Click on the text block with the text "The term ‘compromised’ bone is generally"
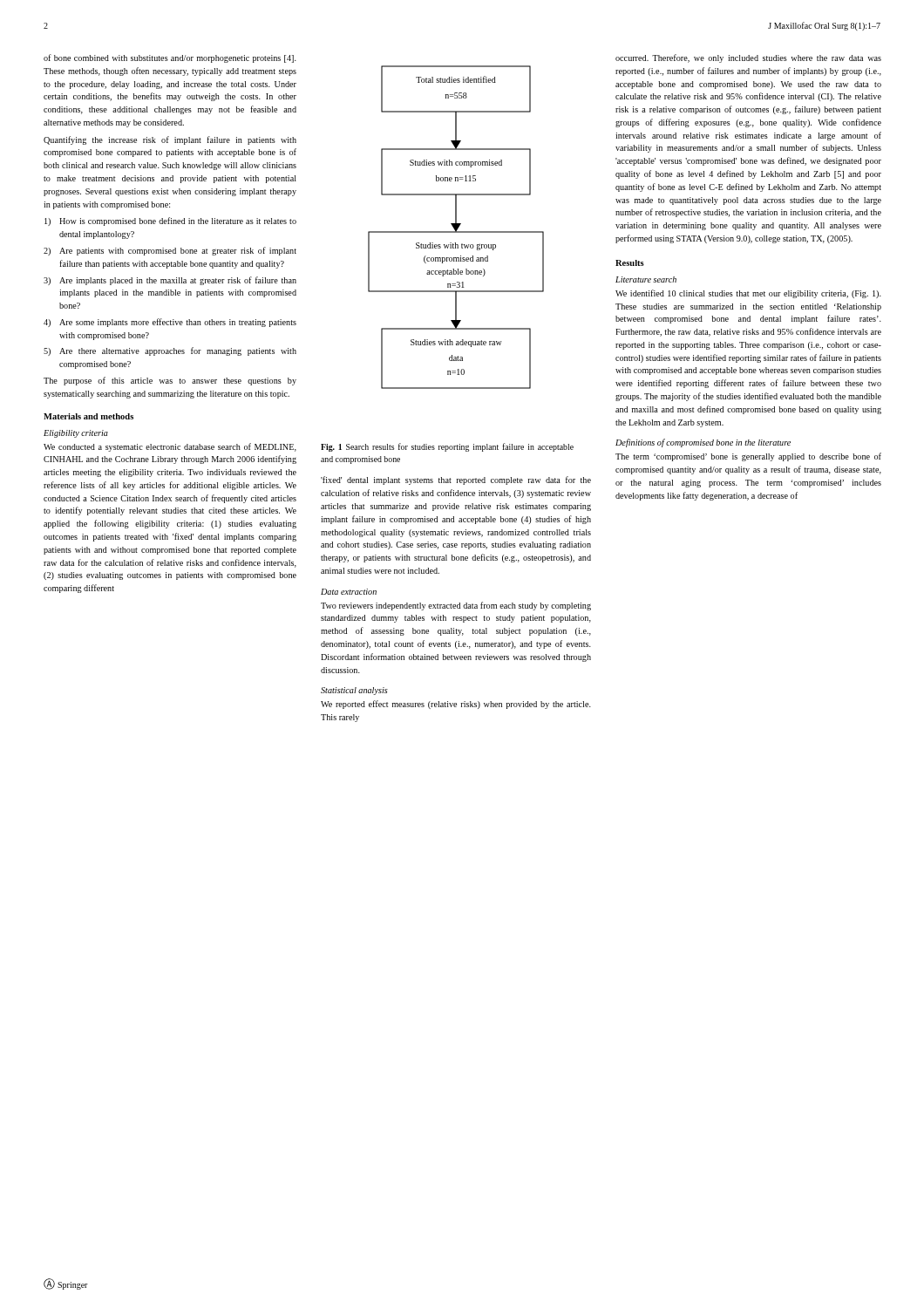This screenshot has height=1308, width=924. (x=748, y=477)
